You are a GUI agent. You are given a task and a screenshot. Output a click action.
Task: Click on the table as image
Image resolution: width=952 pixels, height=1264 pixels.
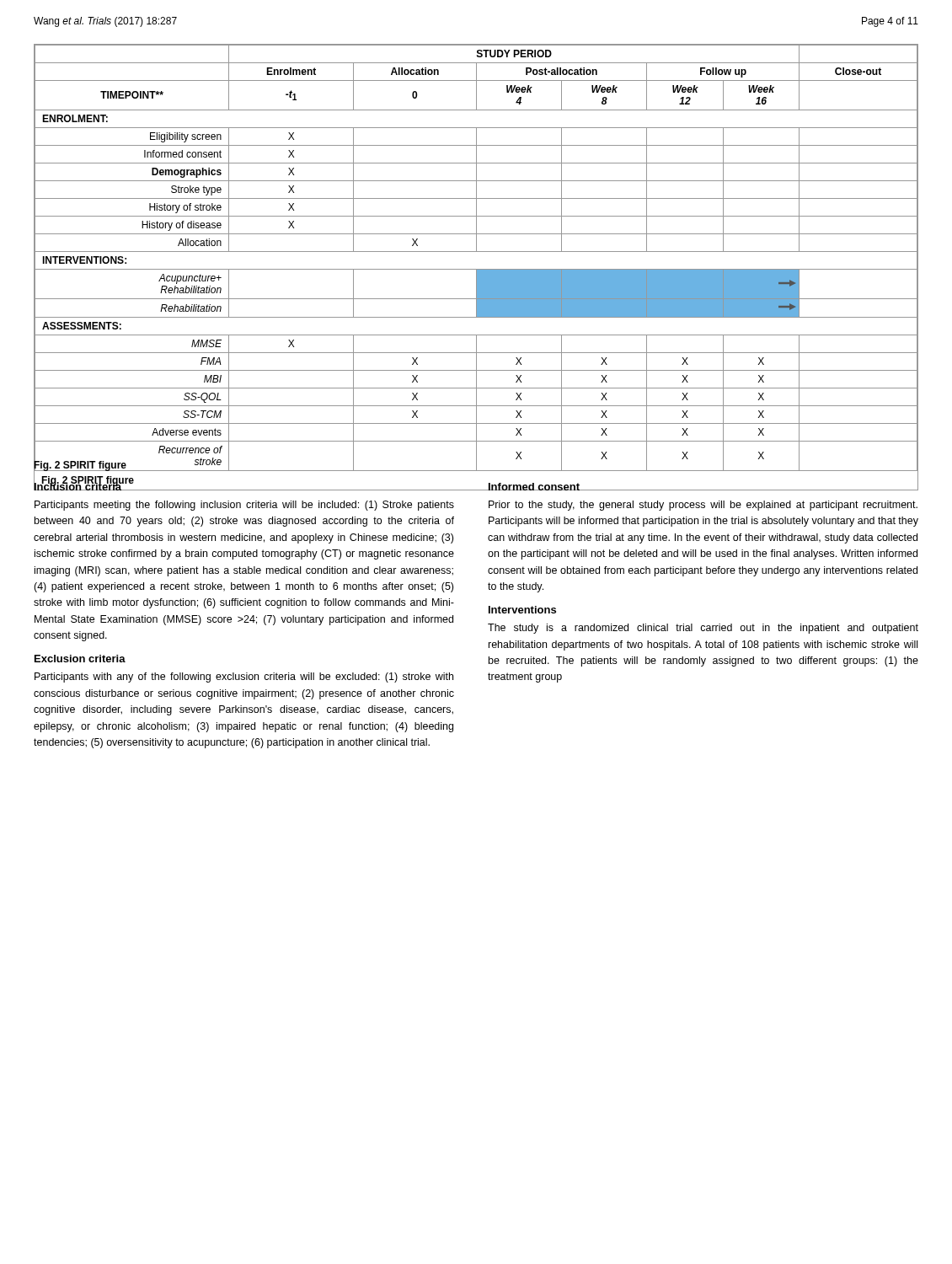[476, 267]
